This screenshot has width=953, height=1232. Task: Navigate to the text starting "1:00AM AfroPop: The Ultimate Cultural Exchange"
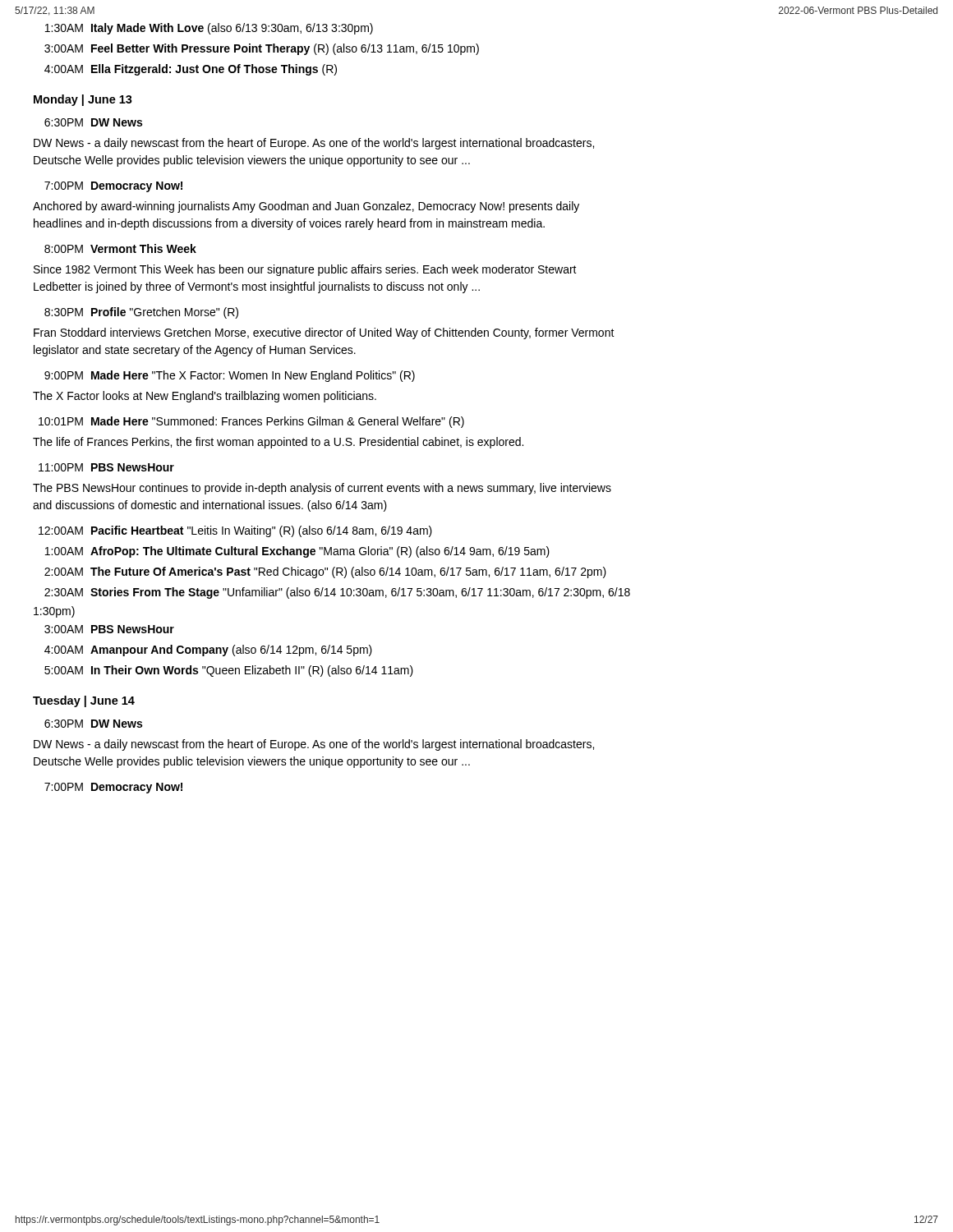tap(476, 552)
